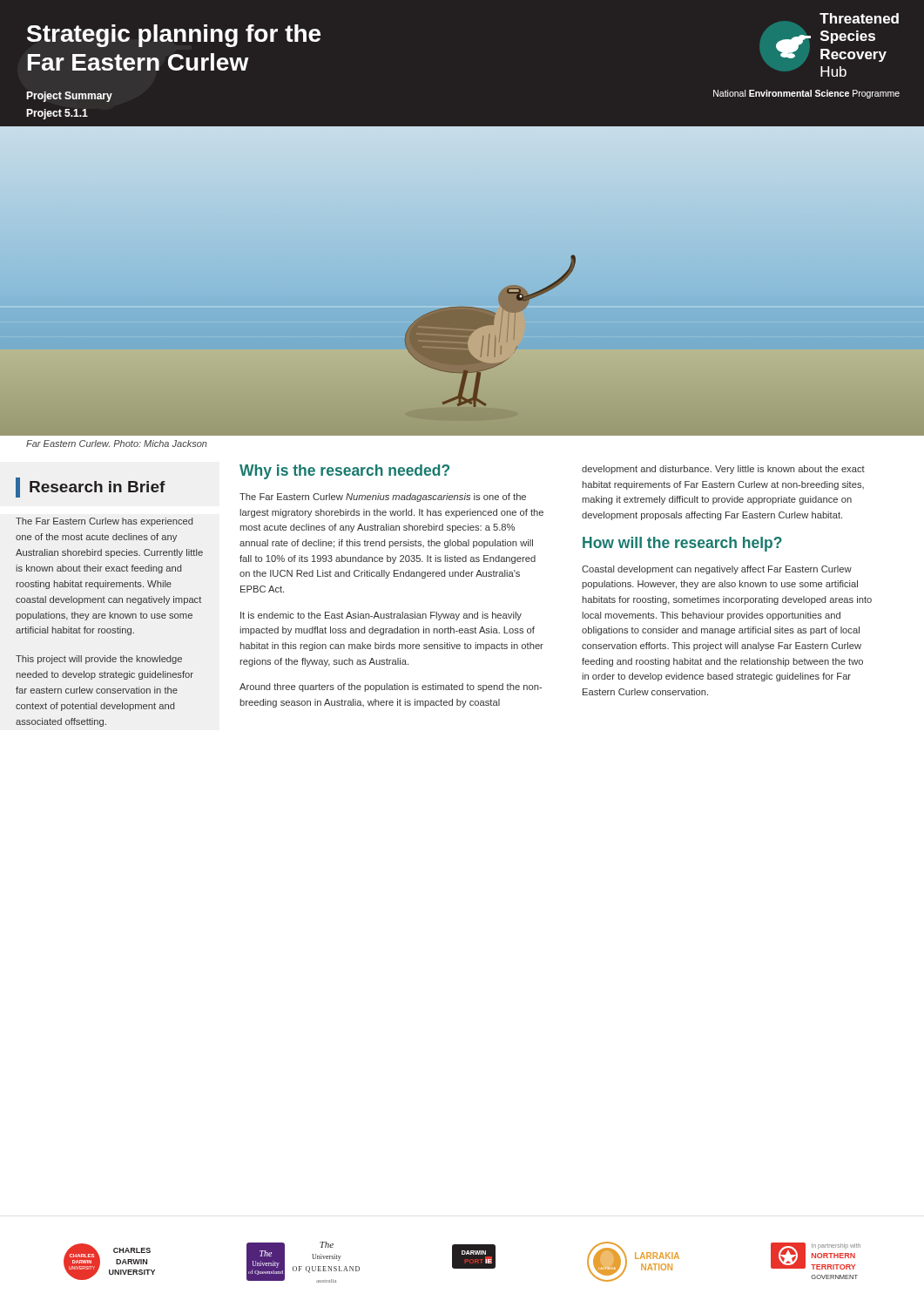924x1307 pixels.
Task: Navigate to the text starting "This project will provide the knowledge needed"
Action: 105,690
